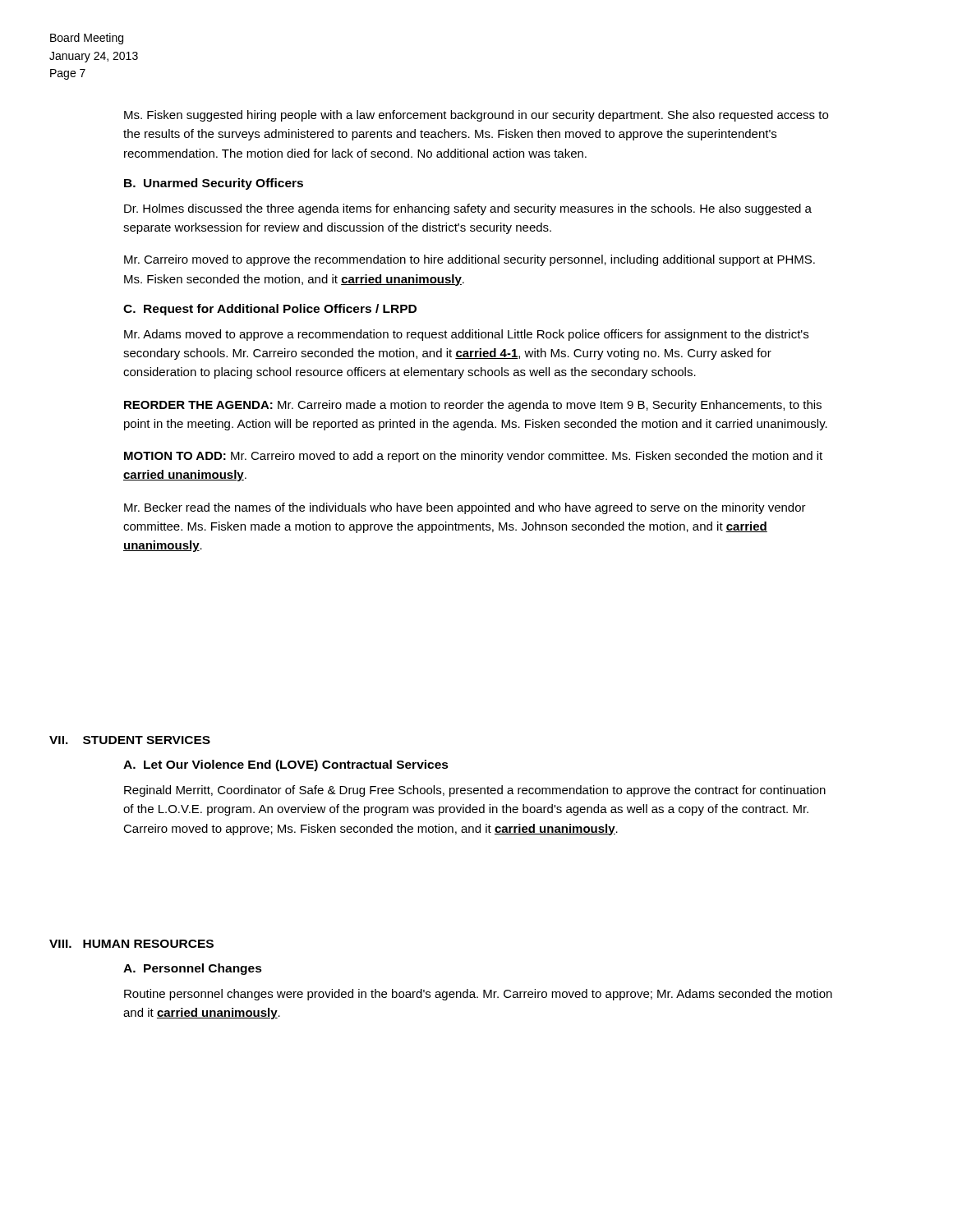Point to "B. Unarmed Security Officers"

(213, 183)
